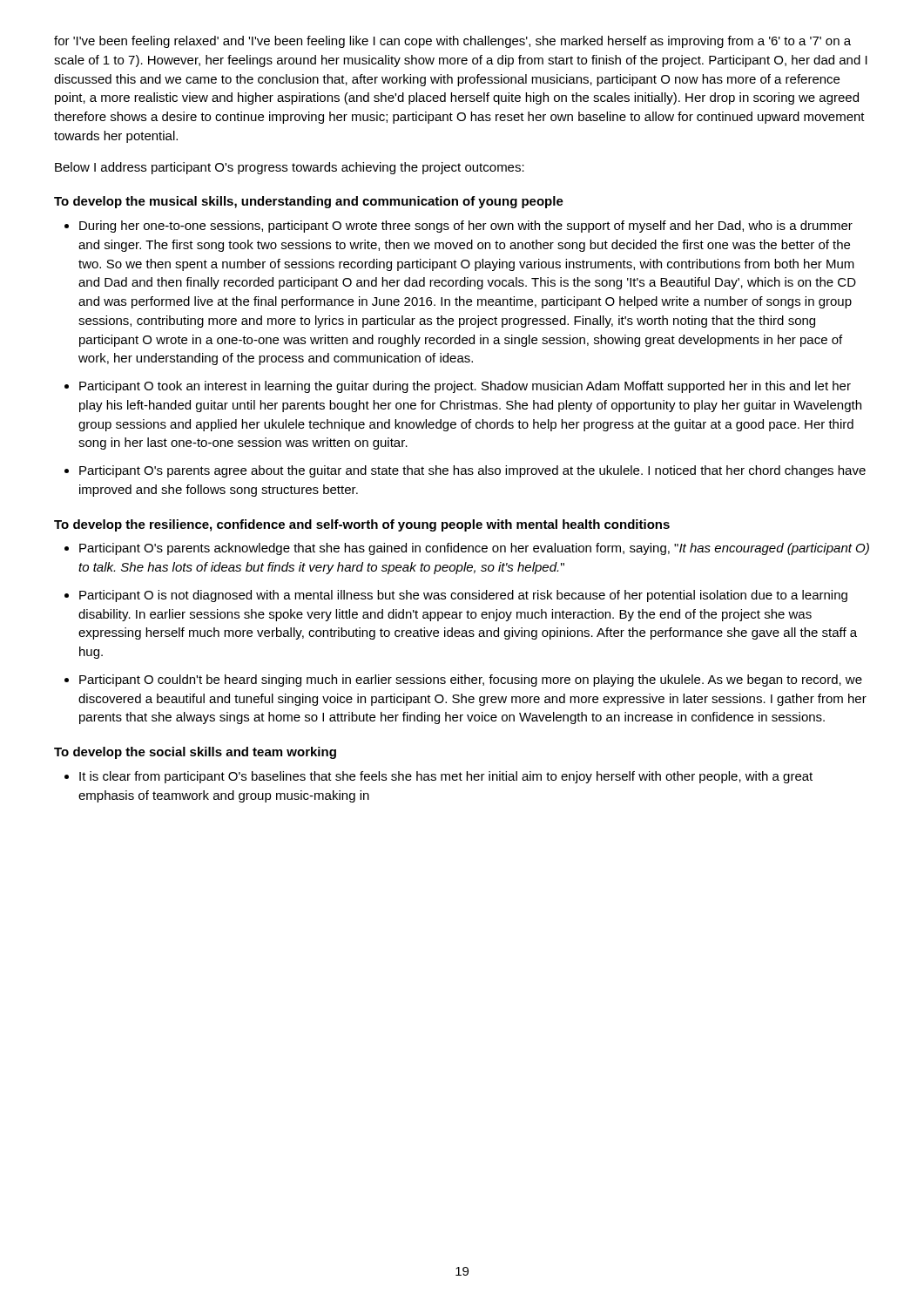
Task: Locate the block of text that opens with "Participant O is not diagnosed"
Action: point(474,623)
